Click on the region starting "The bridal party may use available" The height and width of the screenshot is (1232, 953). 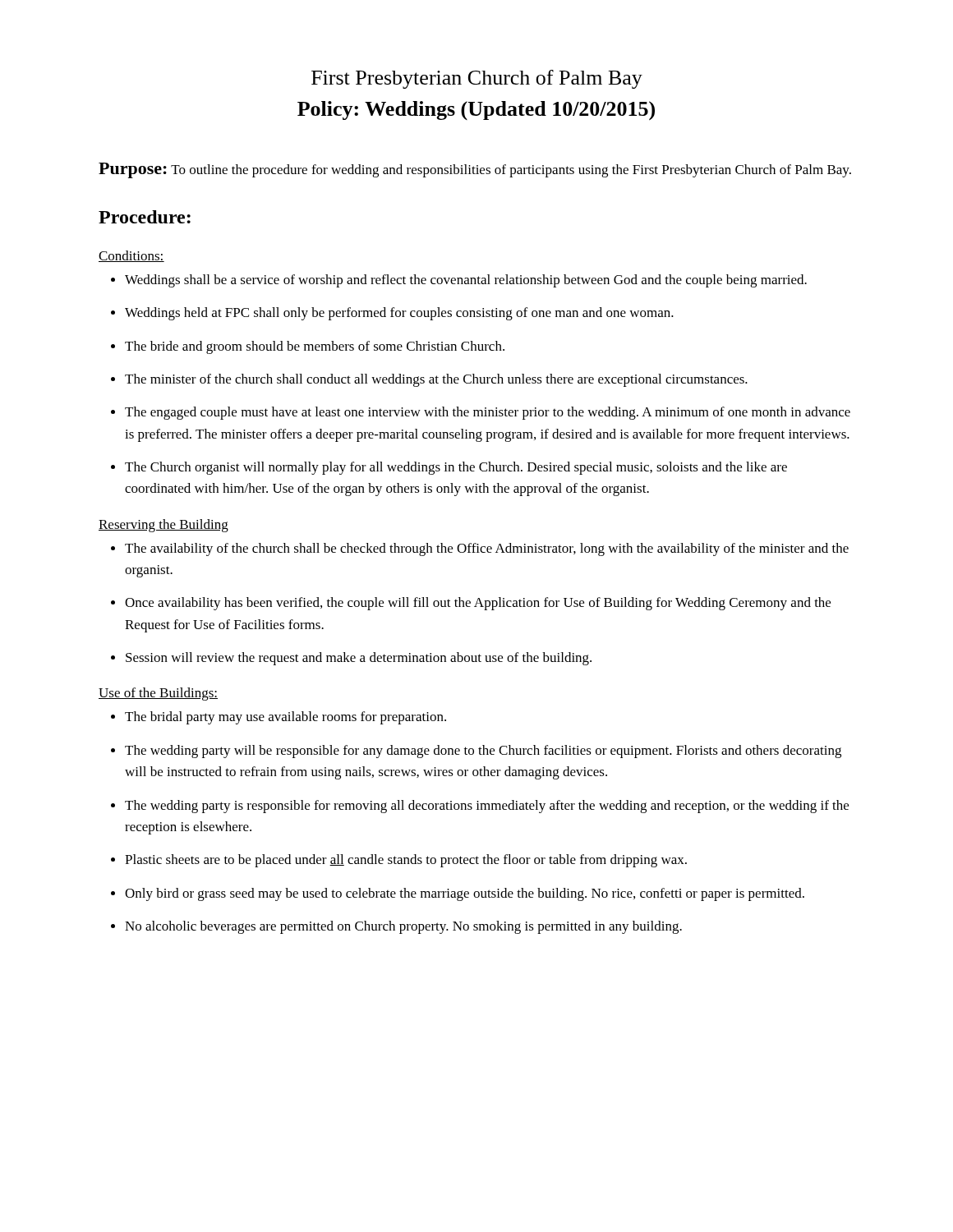(x=279, y=718)
